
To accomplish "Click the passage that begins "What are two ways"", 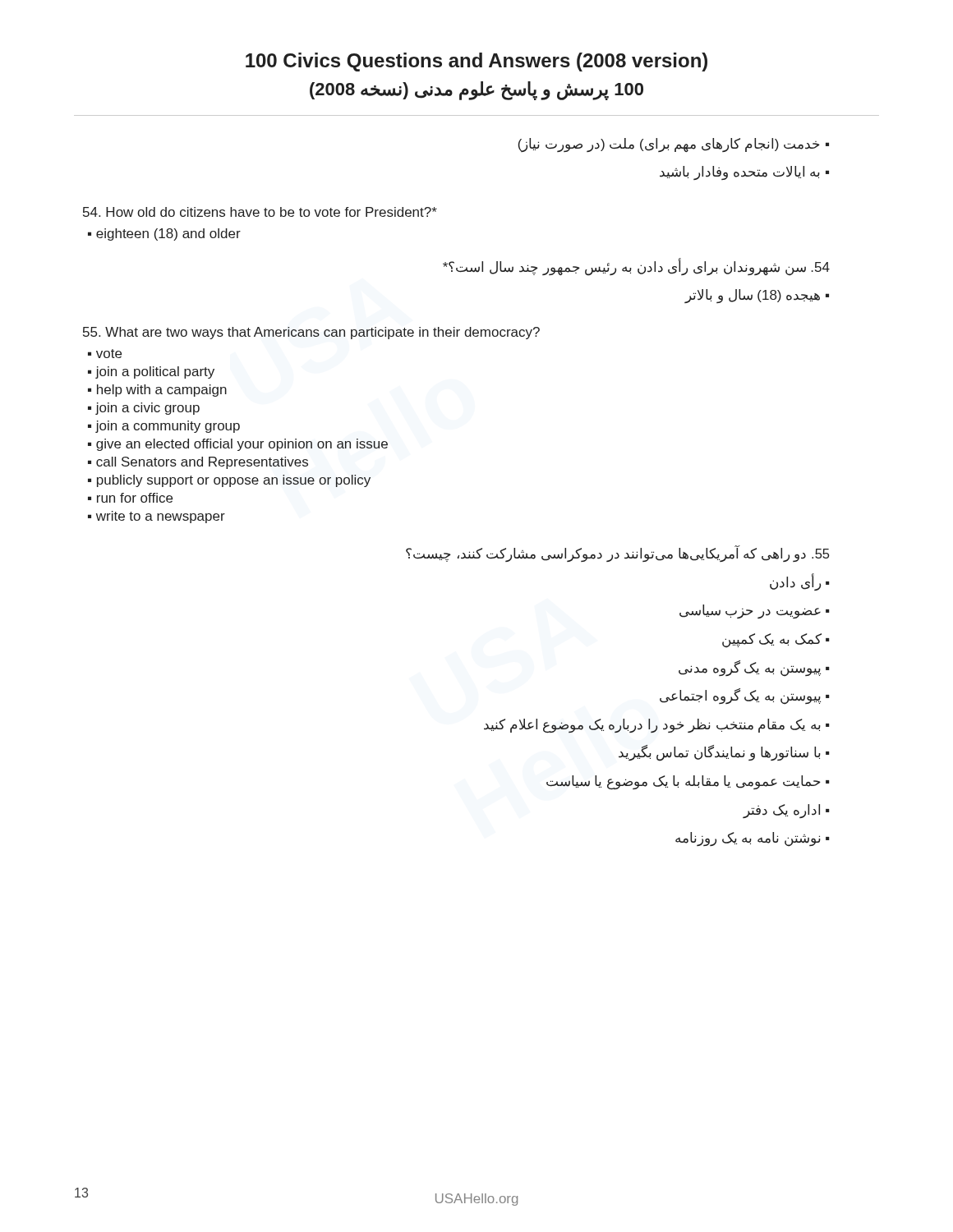I will [x=311, y=332].
